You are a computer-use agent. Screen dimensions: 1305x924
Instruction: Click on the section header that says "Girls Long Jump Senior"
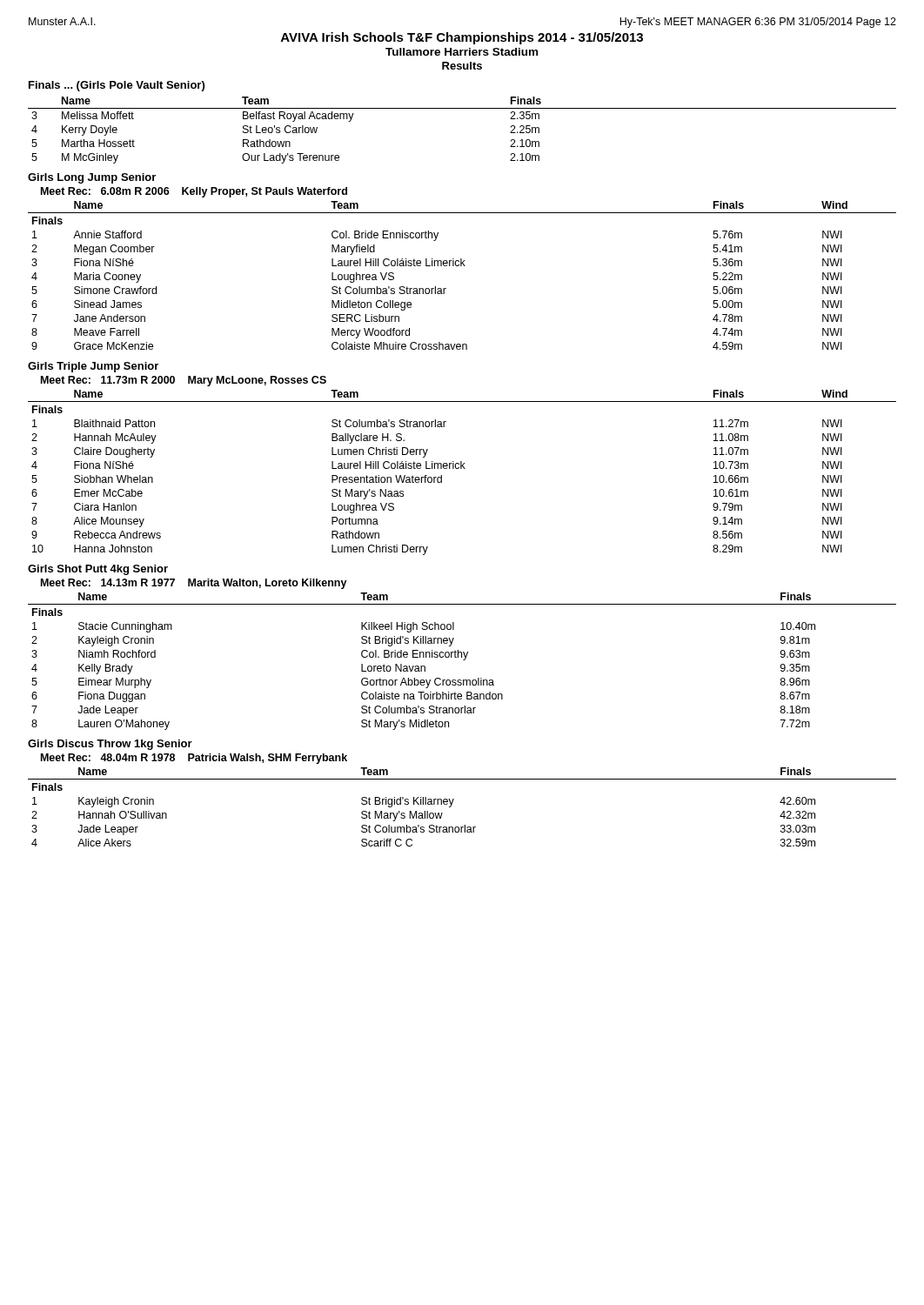pyautogui.click(x=92, y=177)
